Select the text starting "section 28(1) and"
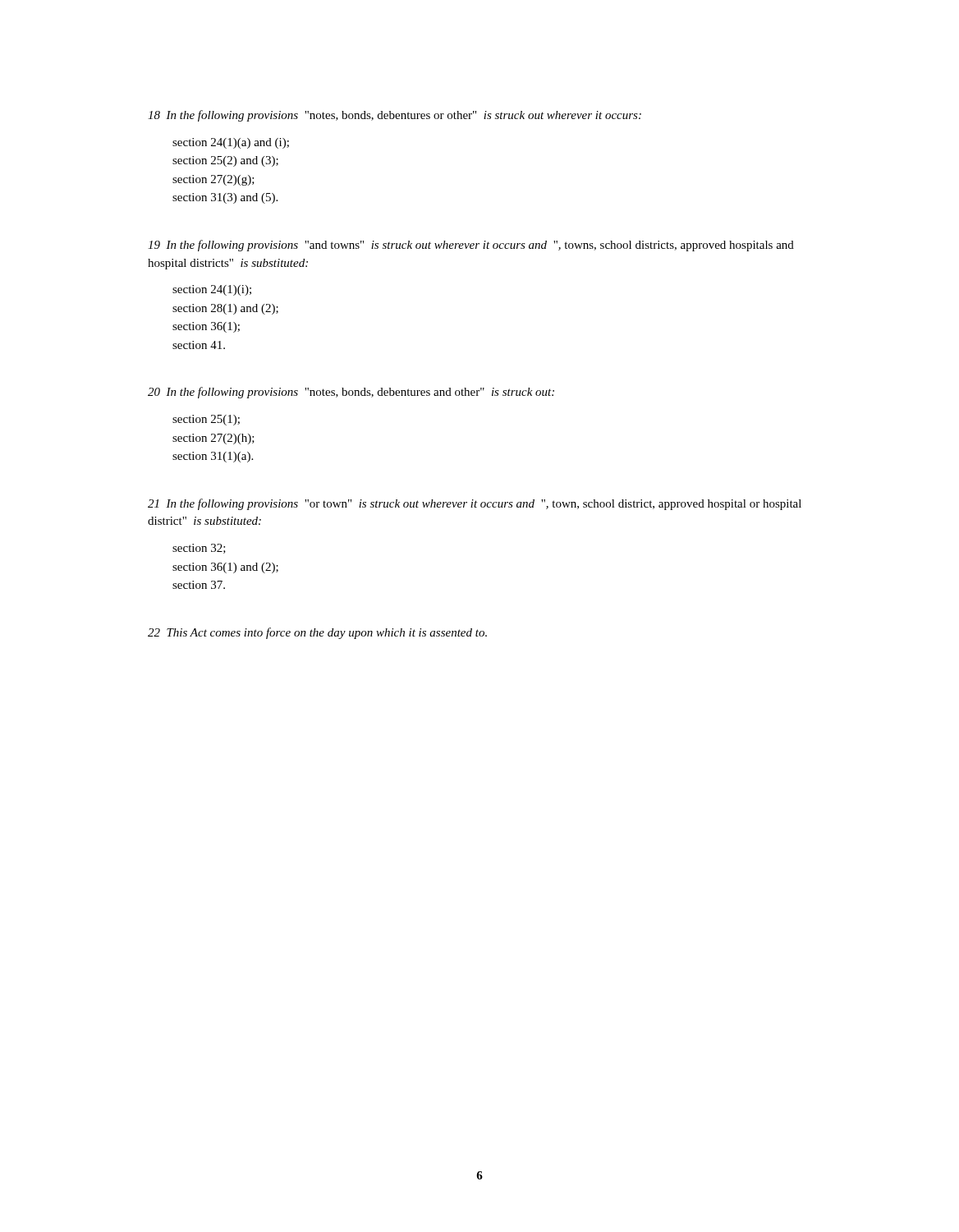This screenshot has height=1232, width=959. click(226, 308)
